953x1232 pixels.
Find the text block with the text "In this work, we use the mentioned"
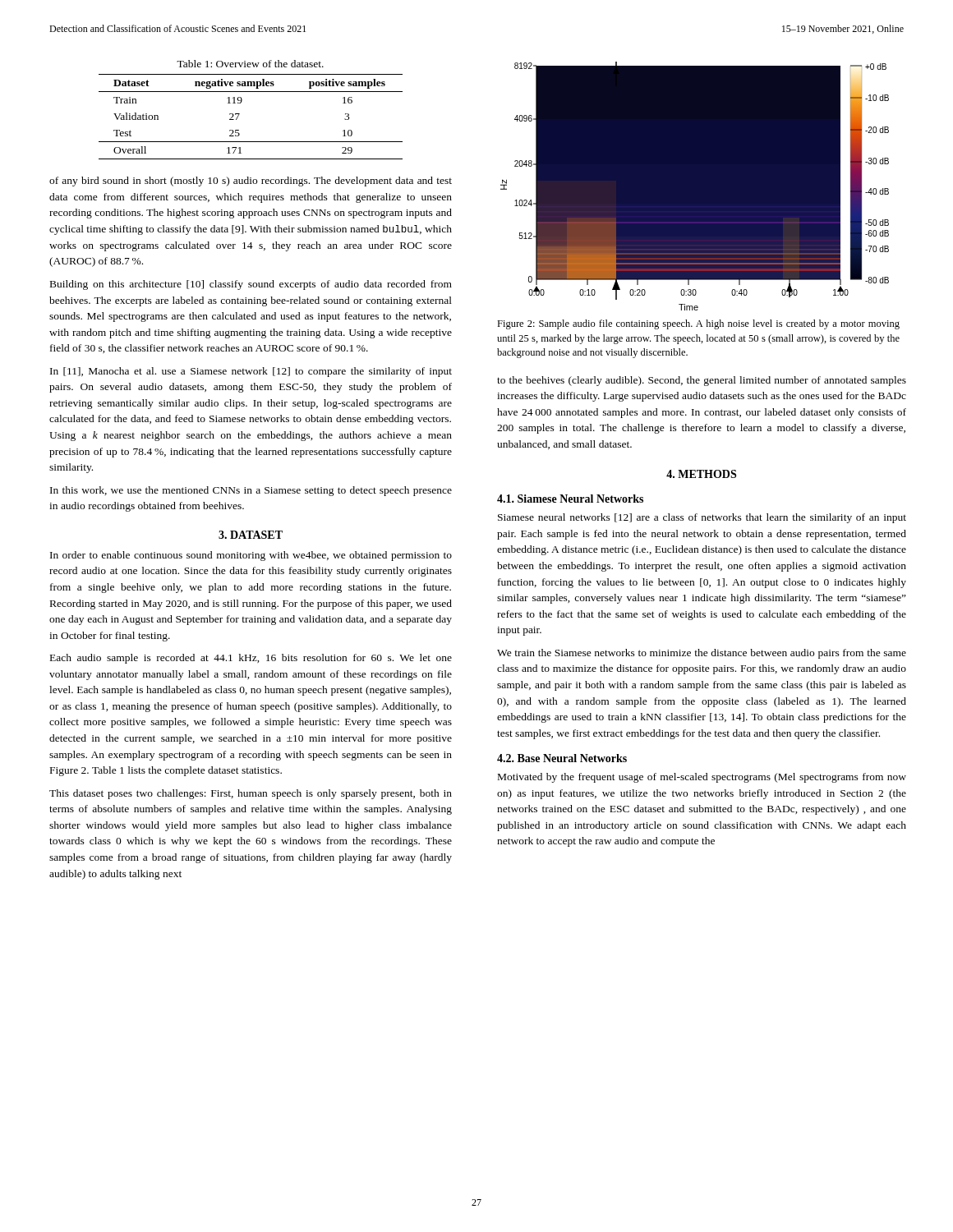click(x=251, y=498)
